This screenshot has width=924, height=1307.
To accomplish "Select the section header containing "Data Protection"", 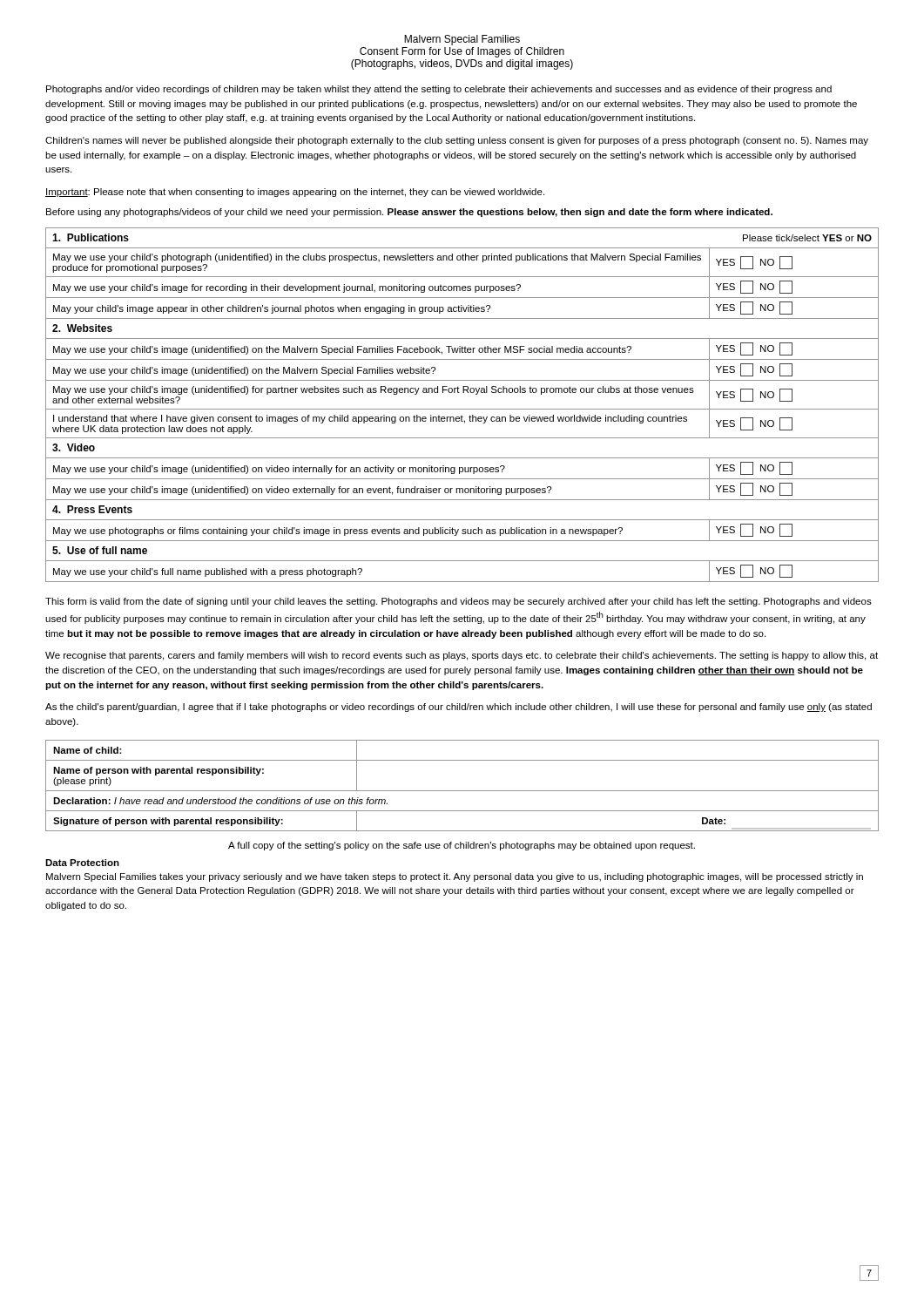I will (82, 862).
